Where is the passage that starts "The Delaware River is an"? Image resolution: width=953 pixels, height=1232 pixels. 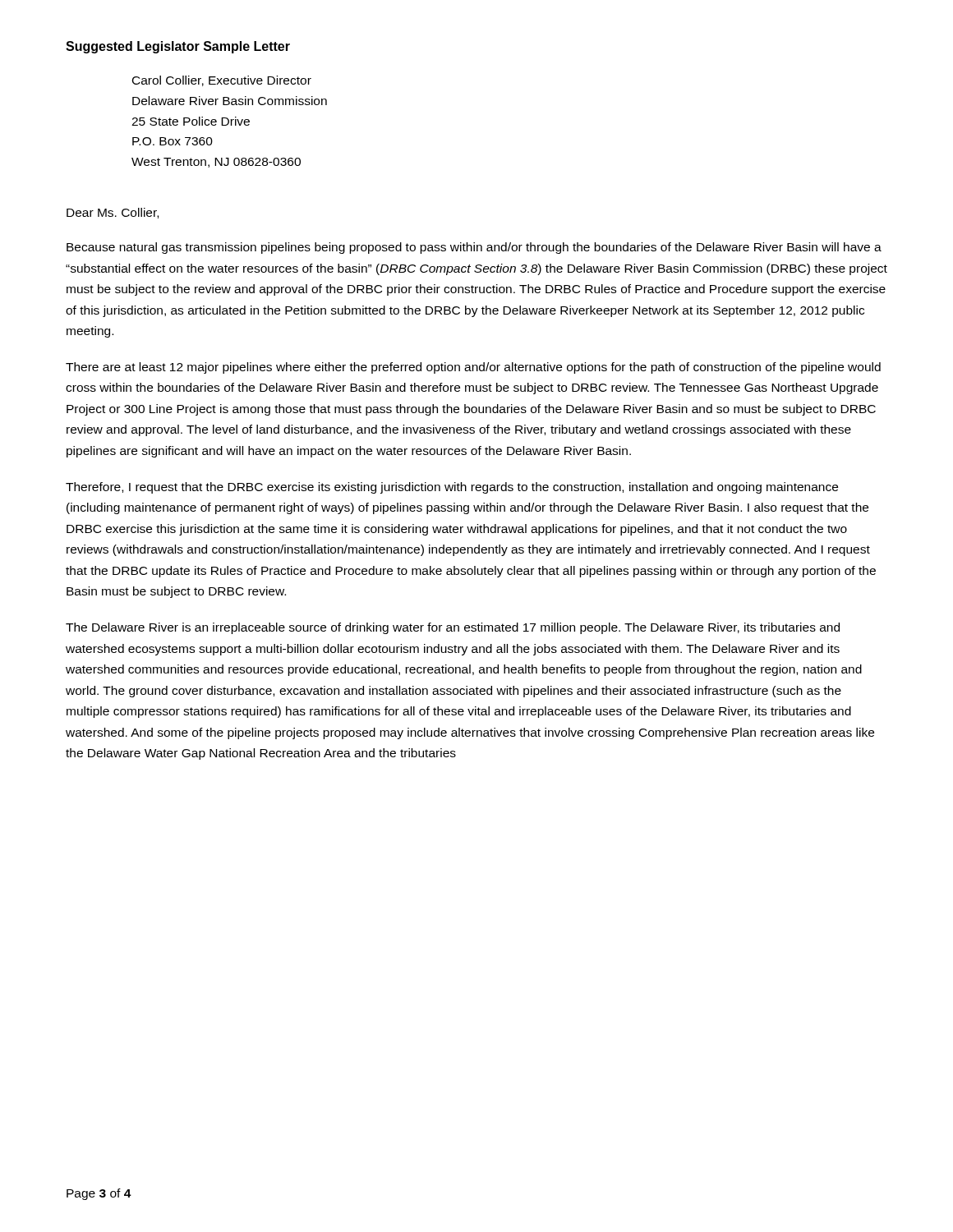pos(470,690)
